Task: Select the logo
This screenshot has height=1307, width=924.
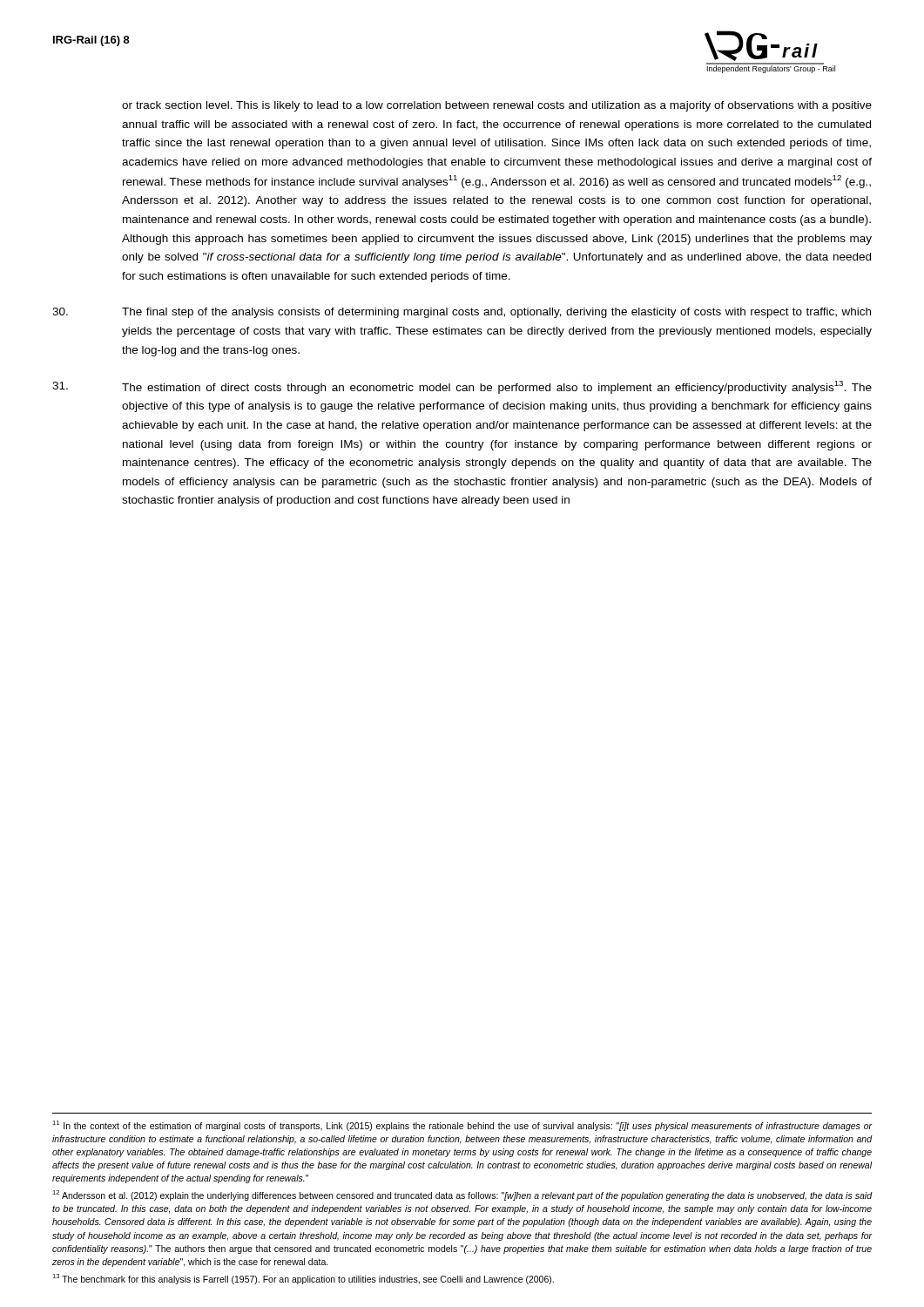Action: [x=785, y=51]
